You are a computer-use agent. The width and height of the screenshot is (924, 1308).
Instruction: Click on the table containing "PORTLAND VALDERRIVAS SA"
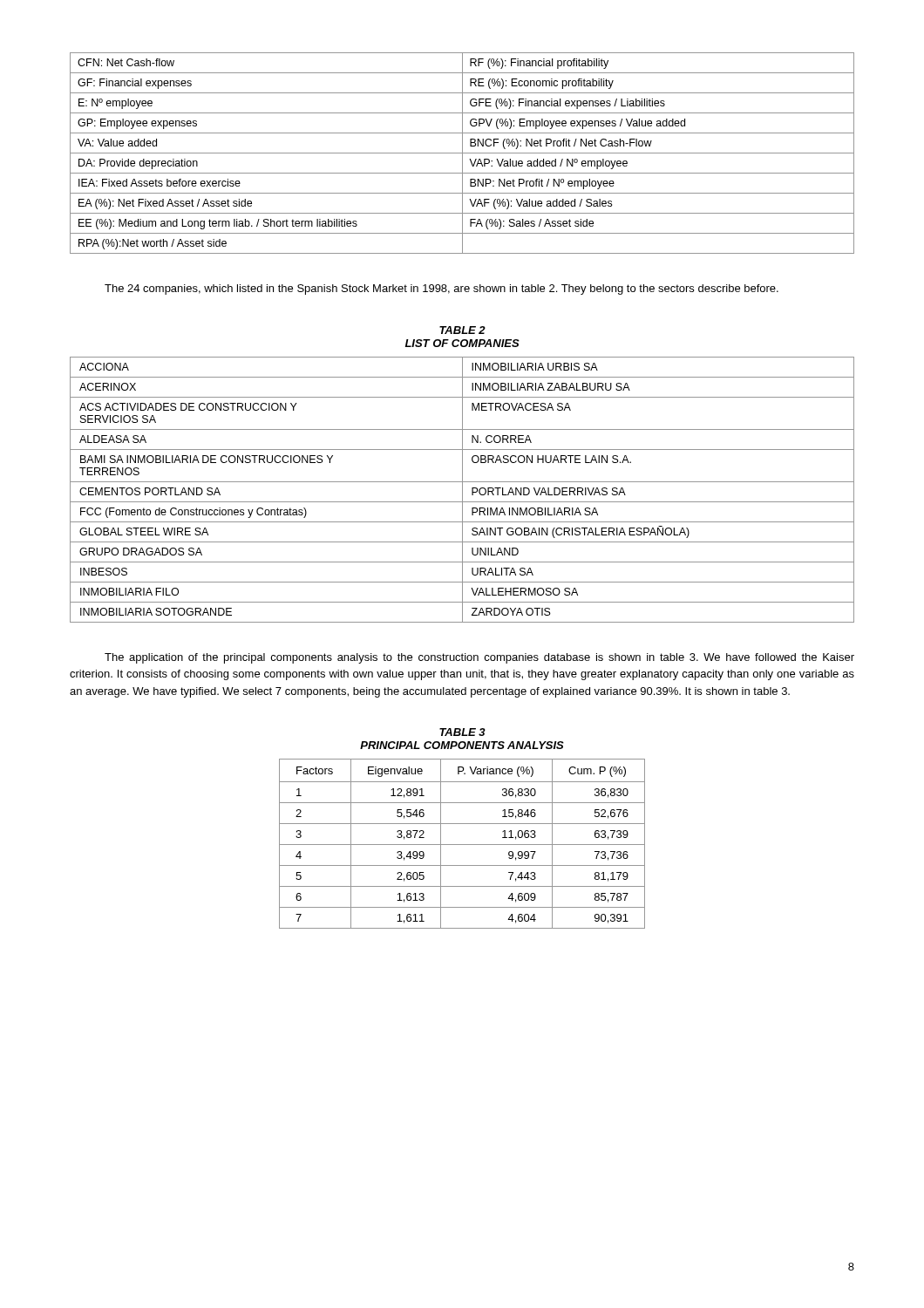[462, 489]
